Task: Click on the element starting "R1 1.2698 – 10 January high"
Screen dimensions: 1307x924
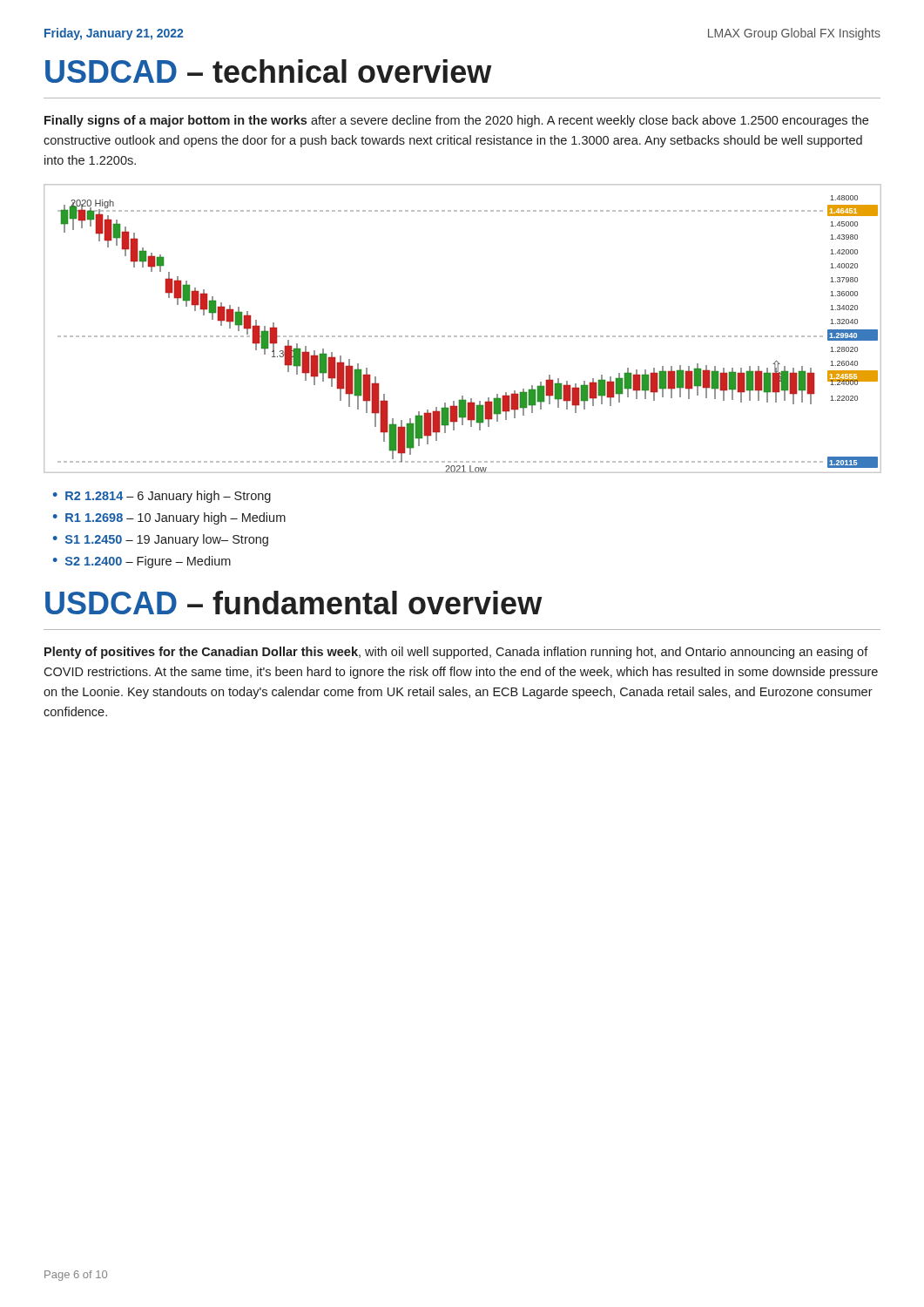Action: (175, 517)
